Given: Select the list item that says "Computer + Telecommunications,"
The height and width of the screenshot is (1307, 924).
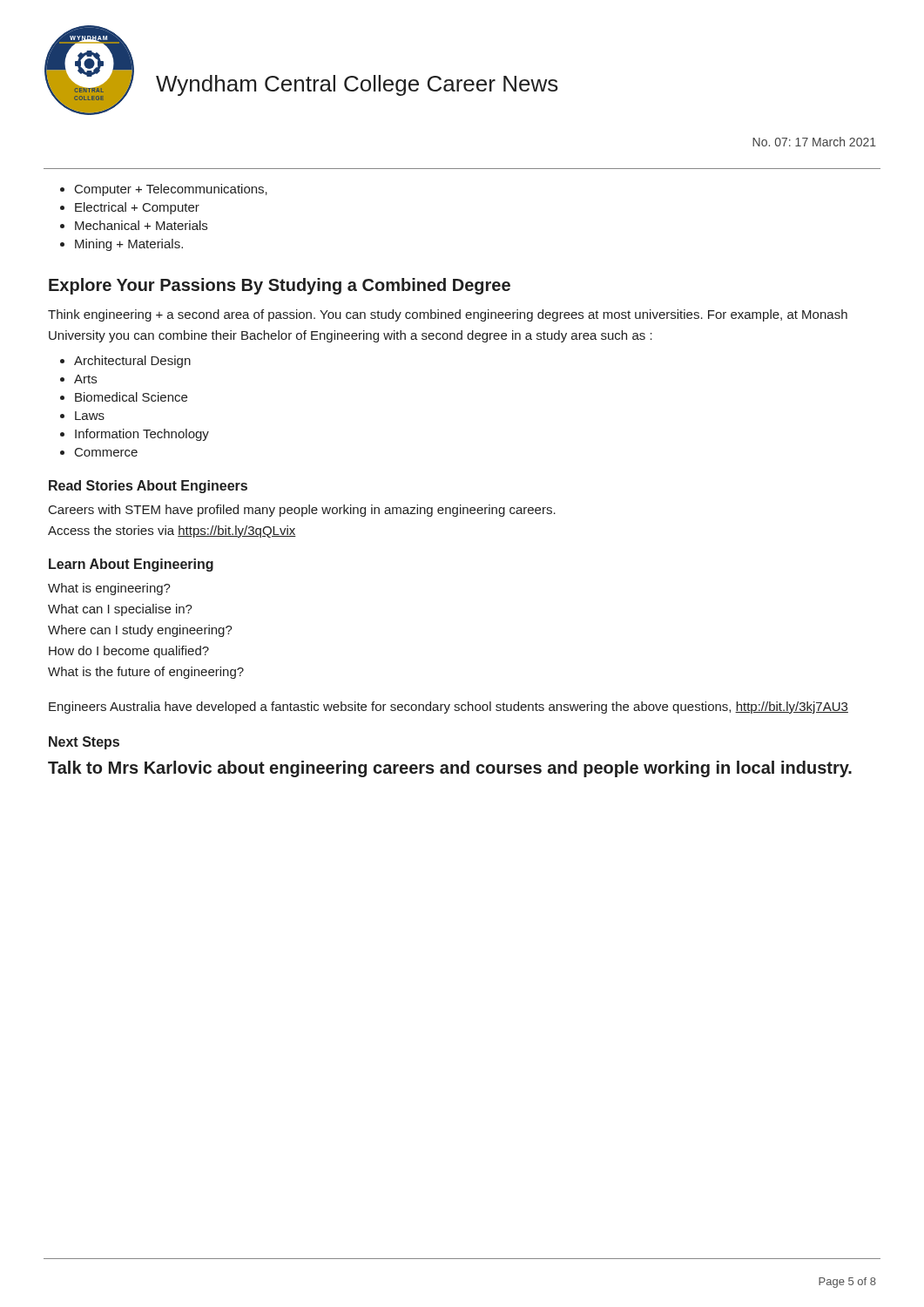Looking at the screenshot, I should click(171, 189).
